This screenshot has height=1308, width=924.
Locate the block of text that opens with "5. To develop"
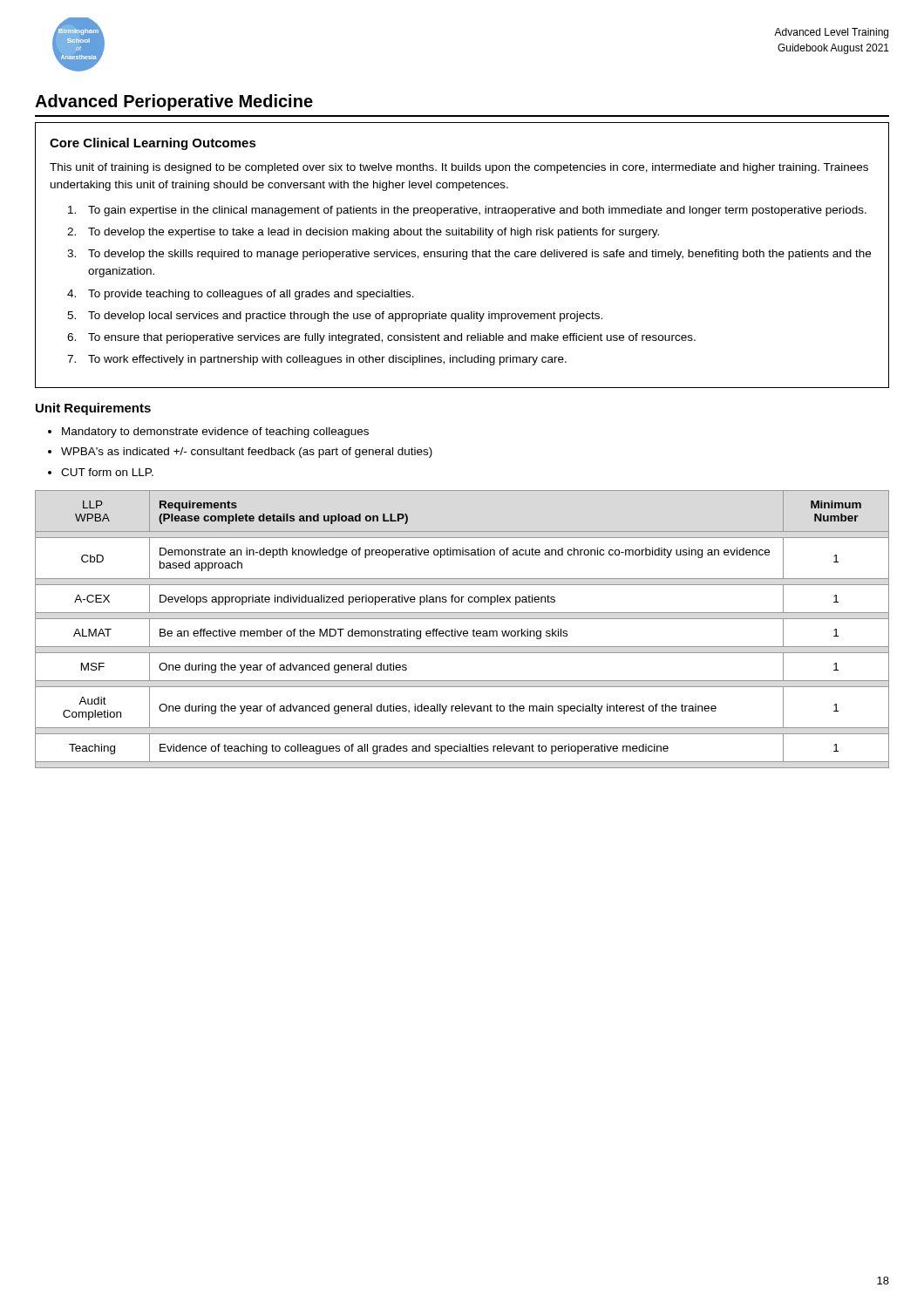click(x=335, y=316)
